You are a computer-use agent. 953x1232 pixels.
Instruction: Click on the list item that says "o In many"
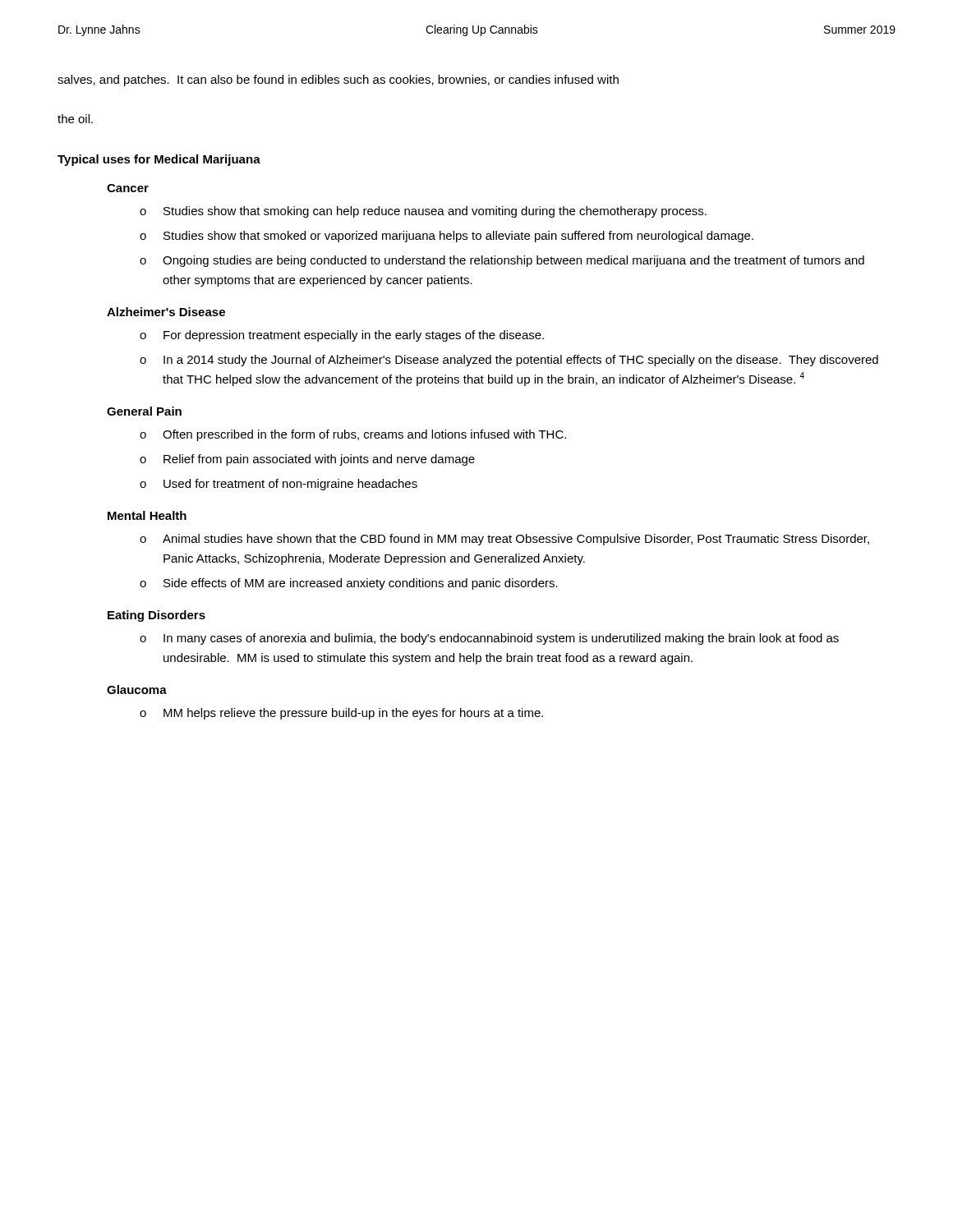coord(518,648)
